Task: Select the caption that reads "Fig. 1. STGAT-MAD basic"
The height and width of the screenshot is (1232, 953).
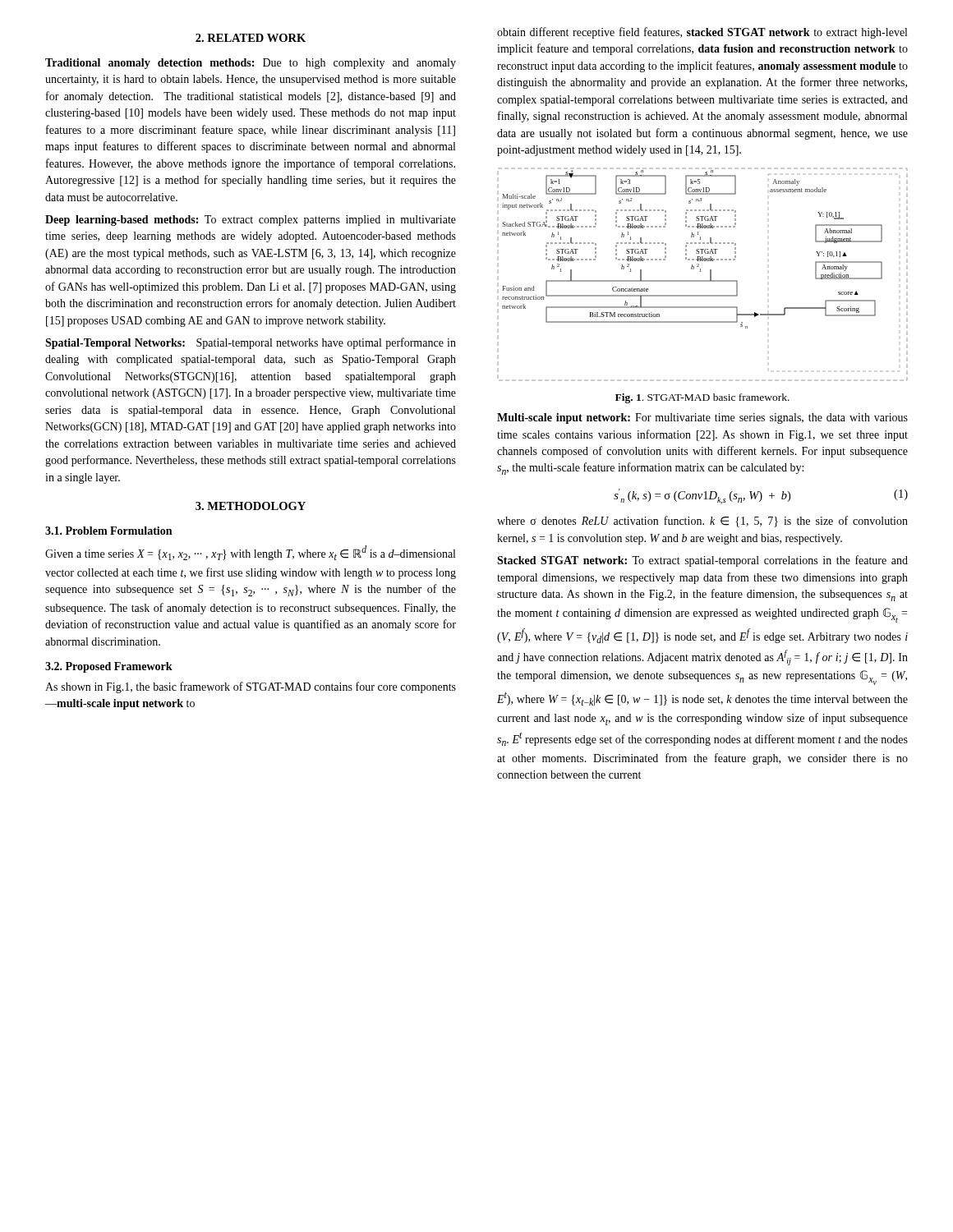Action: click(x=702, y=397)
